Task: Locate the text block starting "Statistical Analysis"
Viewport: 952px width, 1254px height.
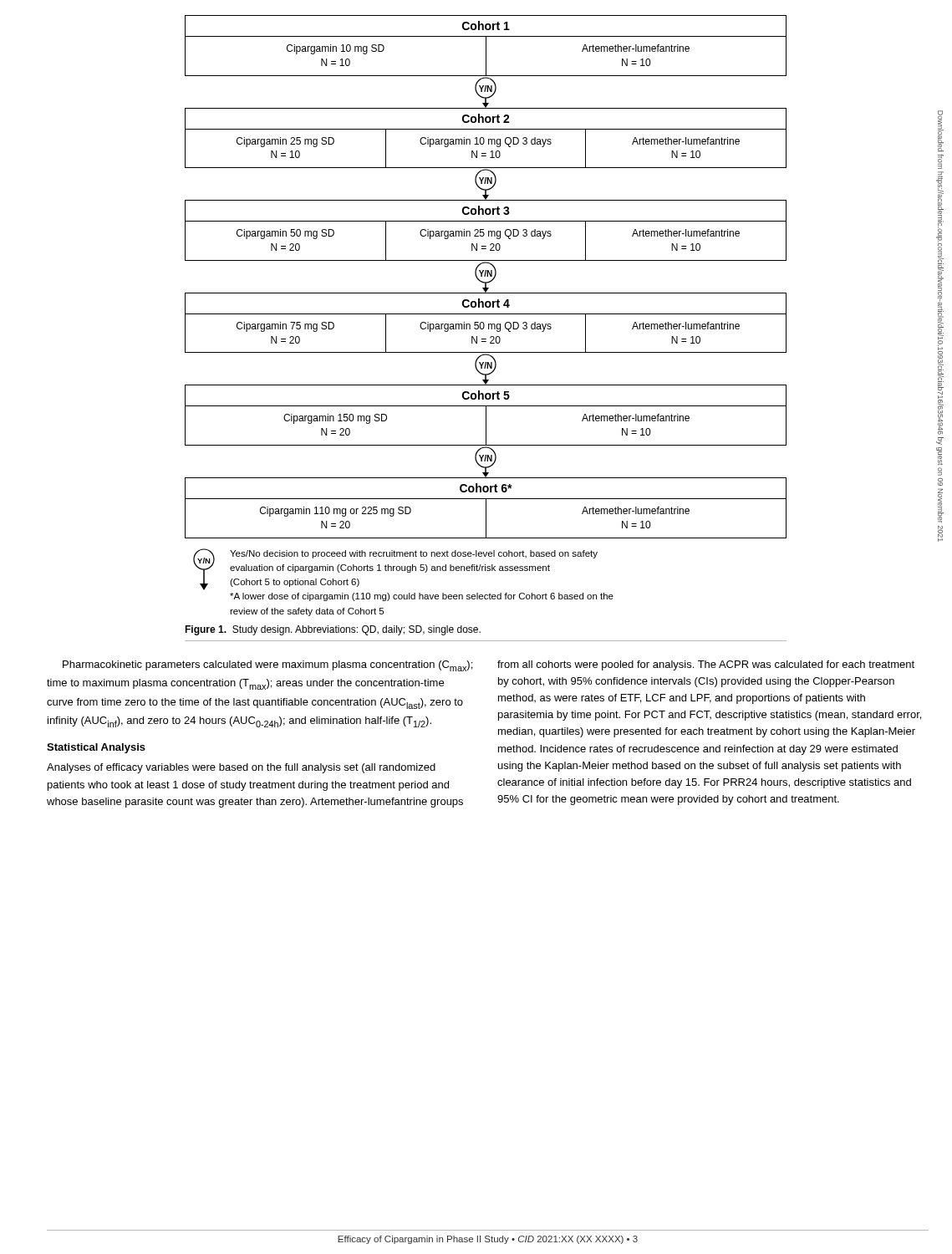Action: click(96, 747)
